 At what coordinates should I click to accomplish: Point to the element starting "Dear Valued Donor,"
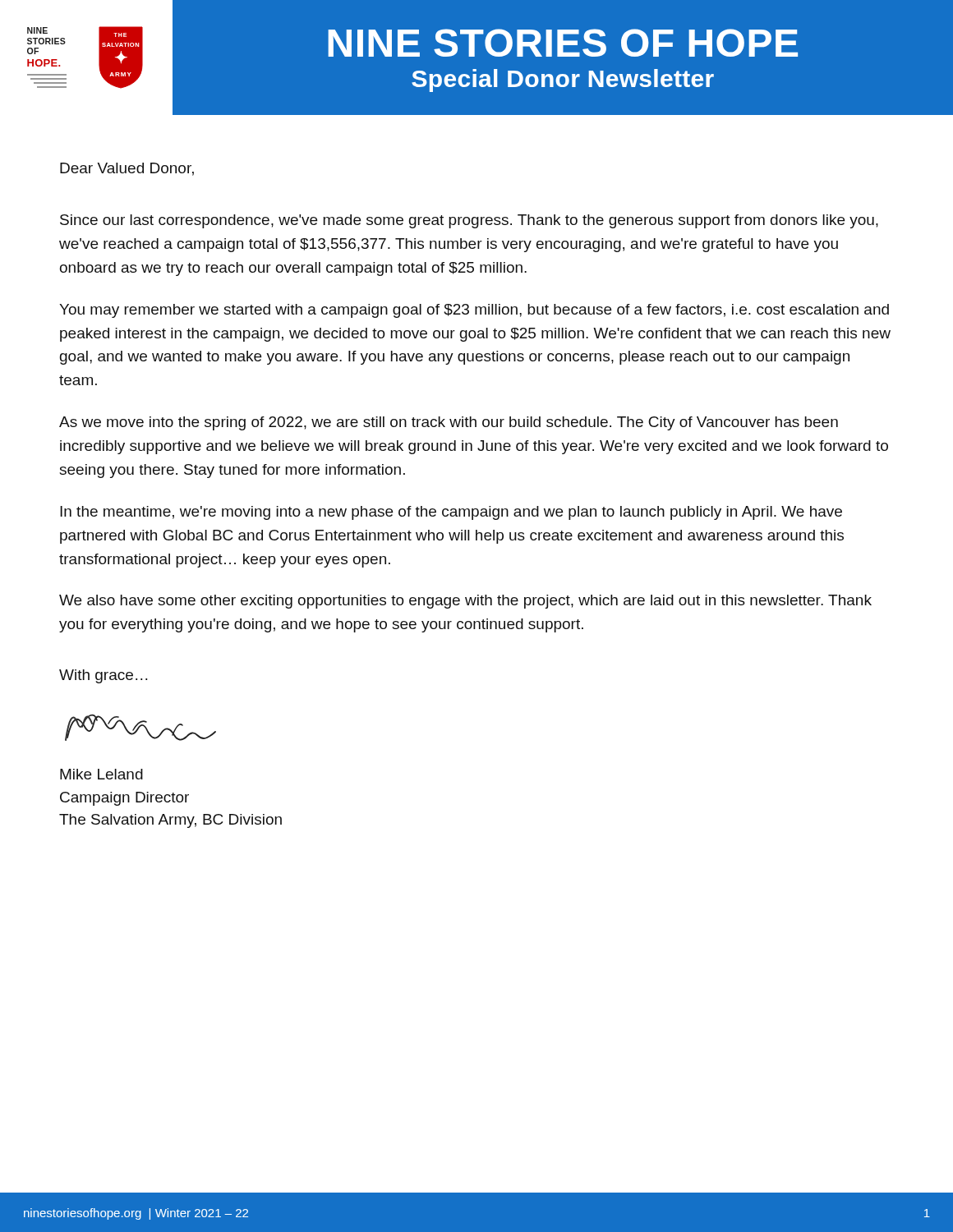127,168
